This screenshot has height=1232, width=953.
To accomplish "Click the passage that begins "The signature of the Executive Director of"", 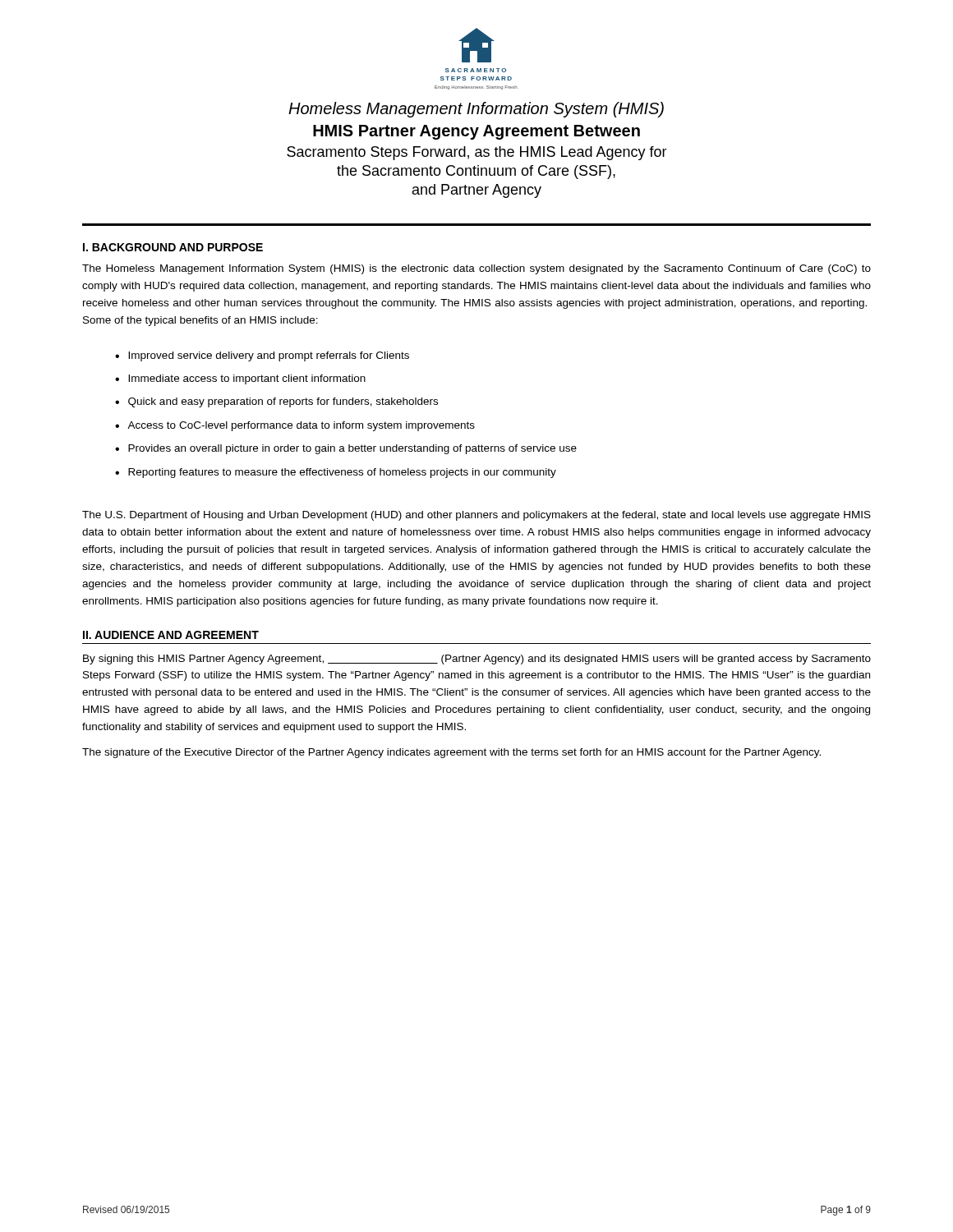I will 452,752.
